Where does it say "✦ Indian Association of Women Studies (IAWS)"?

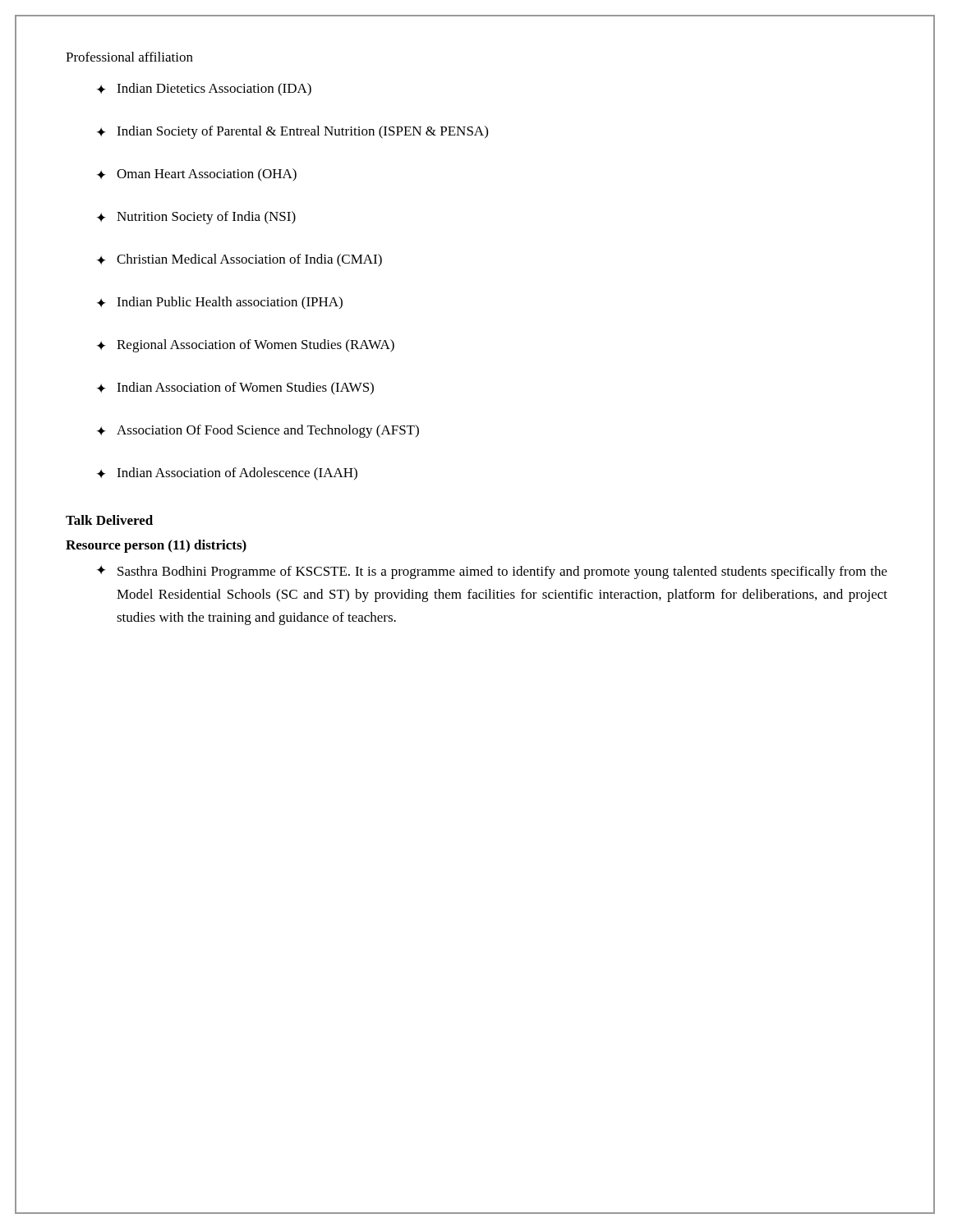click(235, 388)
